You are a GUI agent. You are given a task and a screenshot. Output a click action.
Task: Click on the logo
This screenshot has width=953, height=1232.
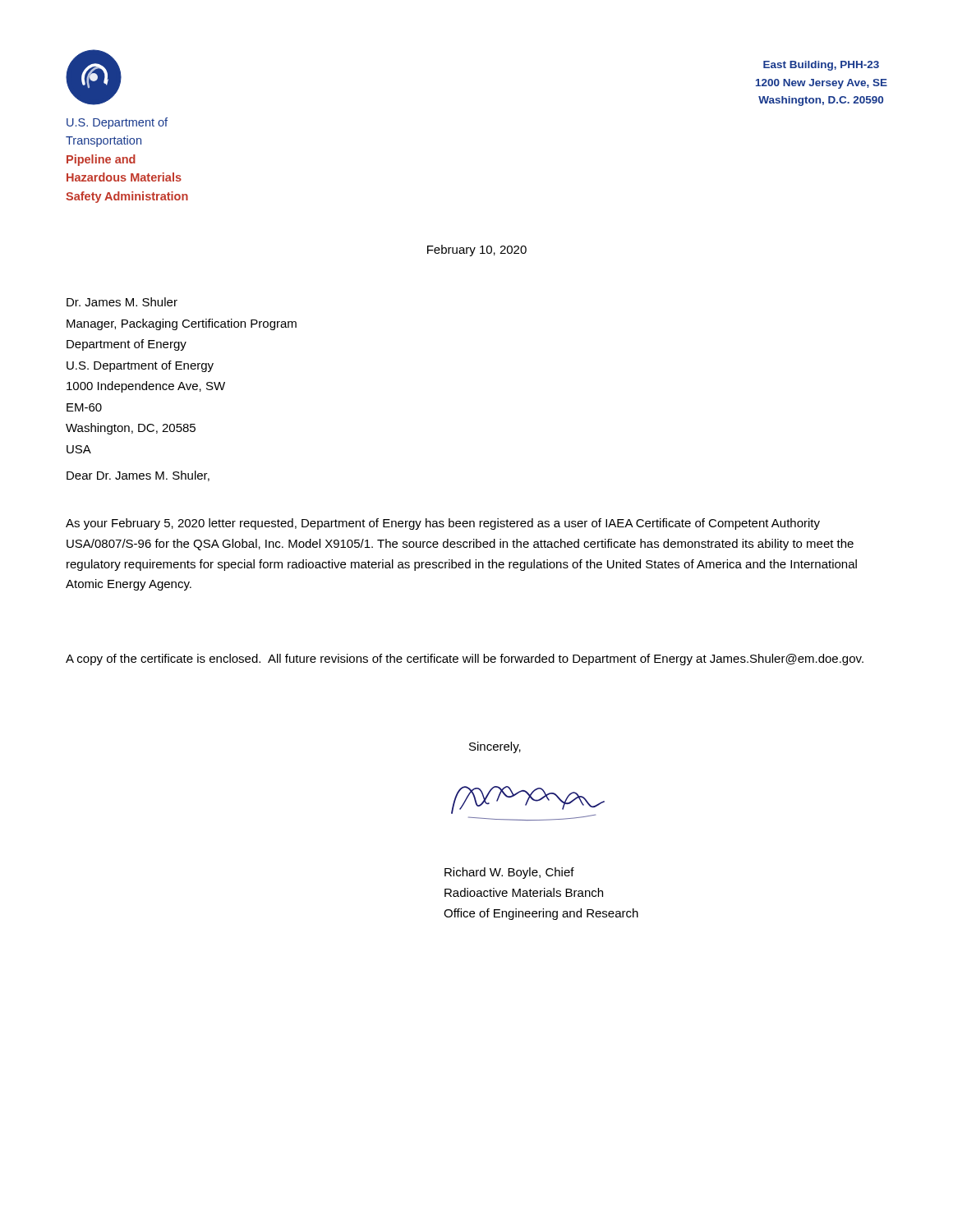[94, 77]
